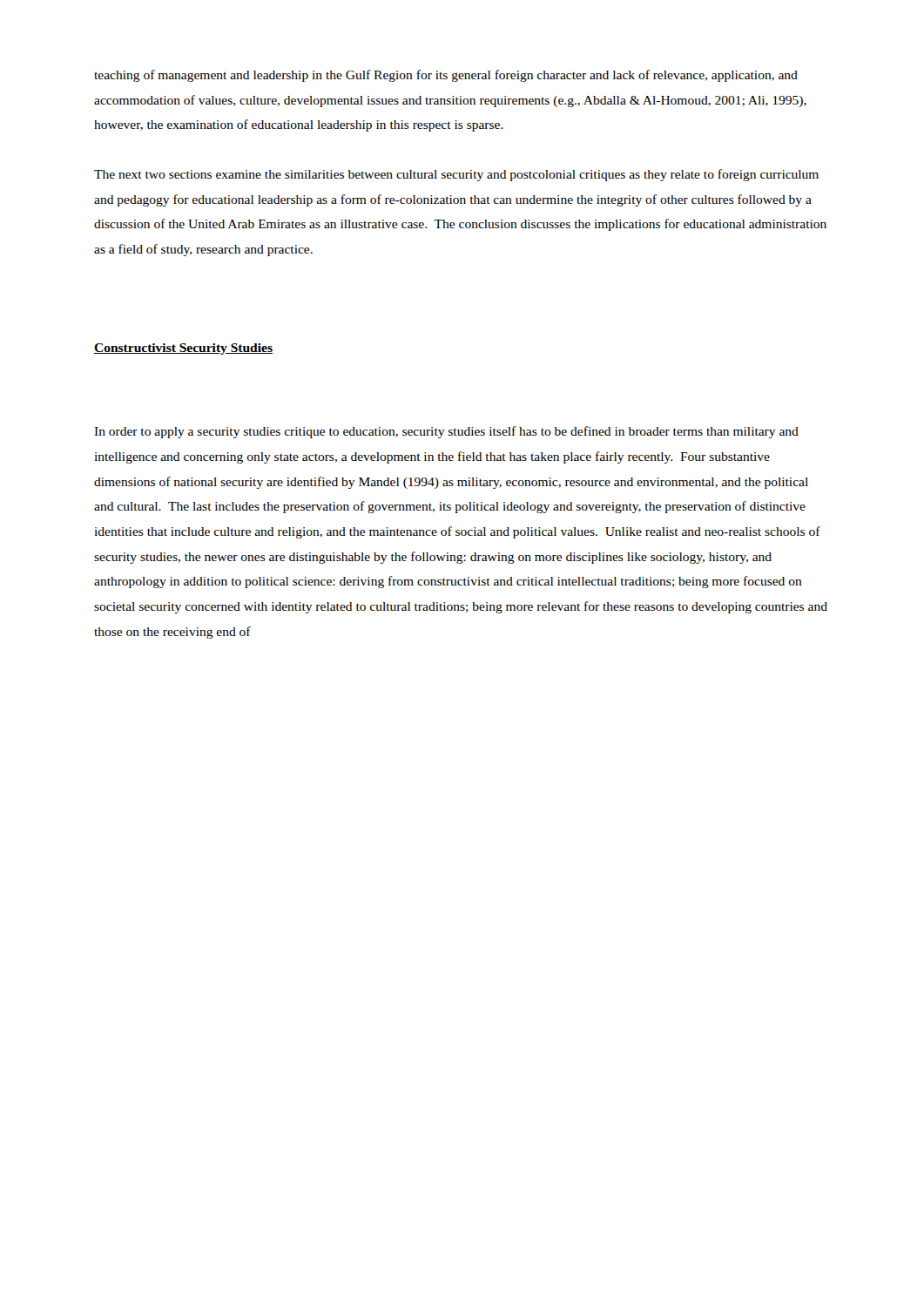Navigate to the text block starting "teaching of management and"

pos(450,99)
